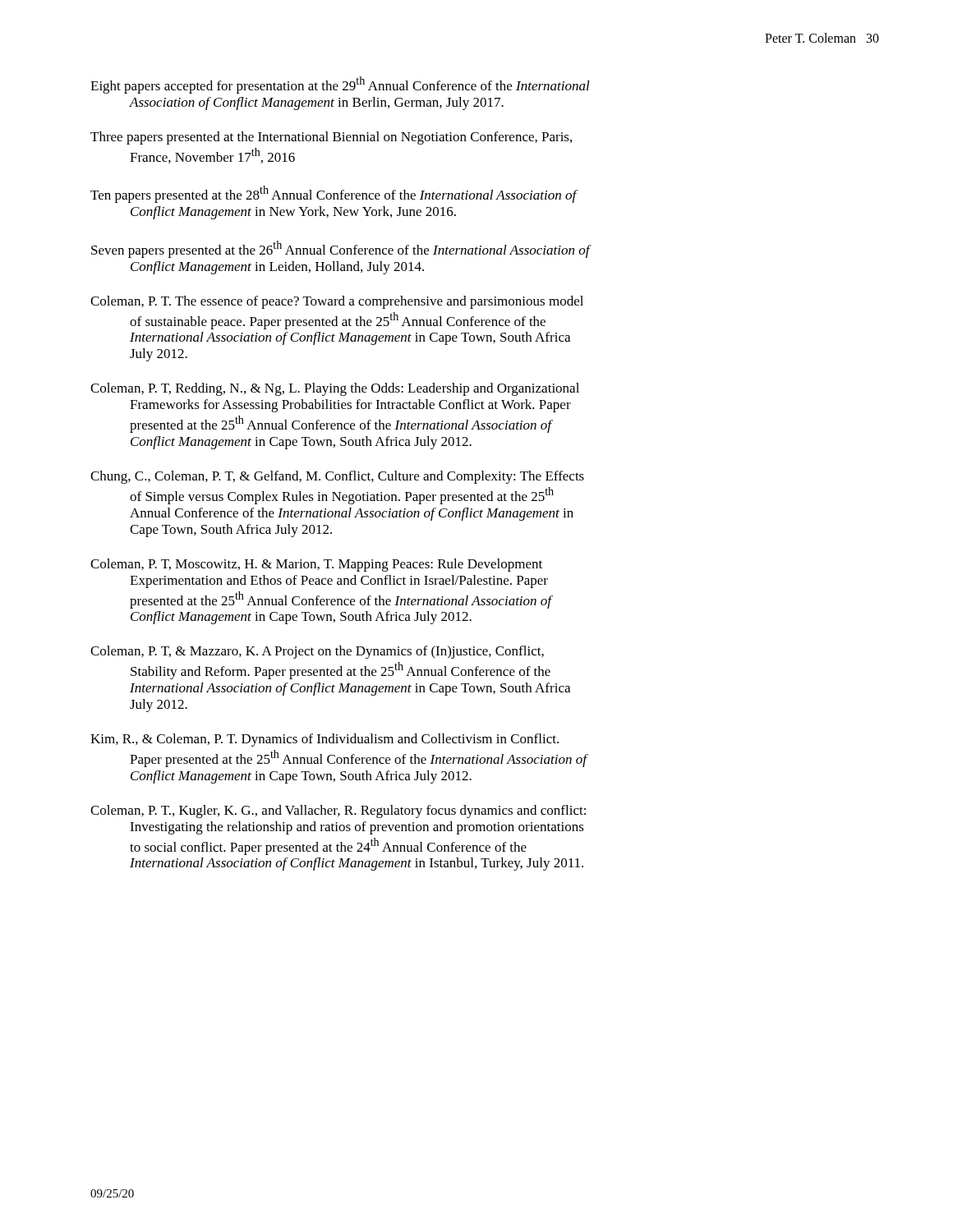Navigate to the passage starting "Kim, R., & Coleman,"
The width and height of the screenshot is (953, 1232).
(x=485, y=757)
